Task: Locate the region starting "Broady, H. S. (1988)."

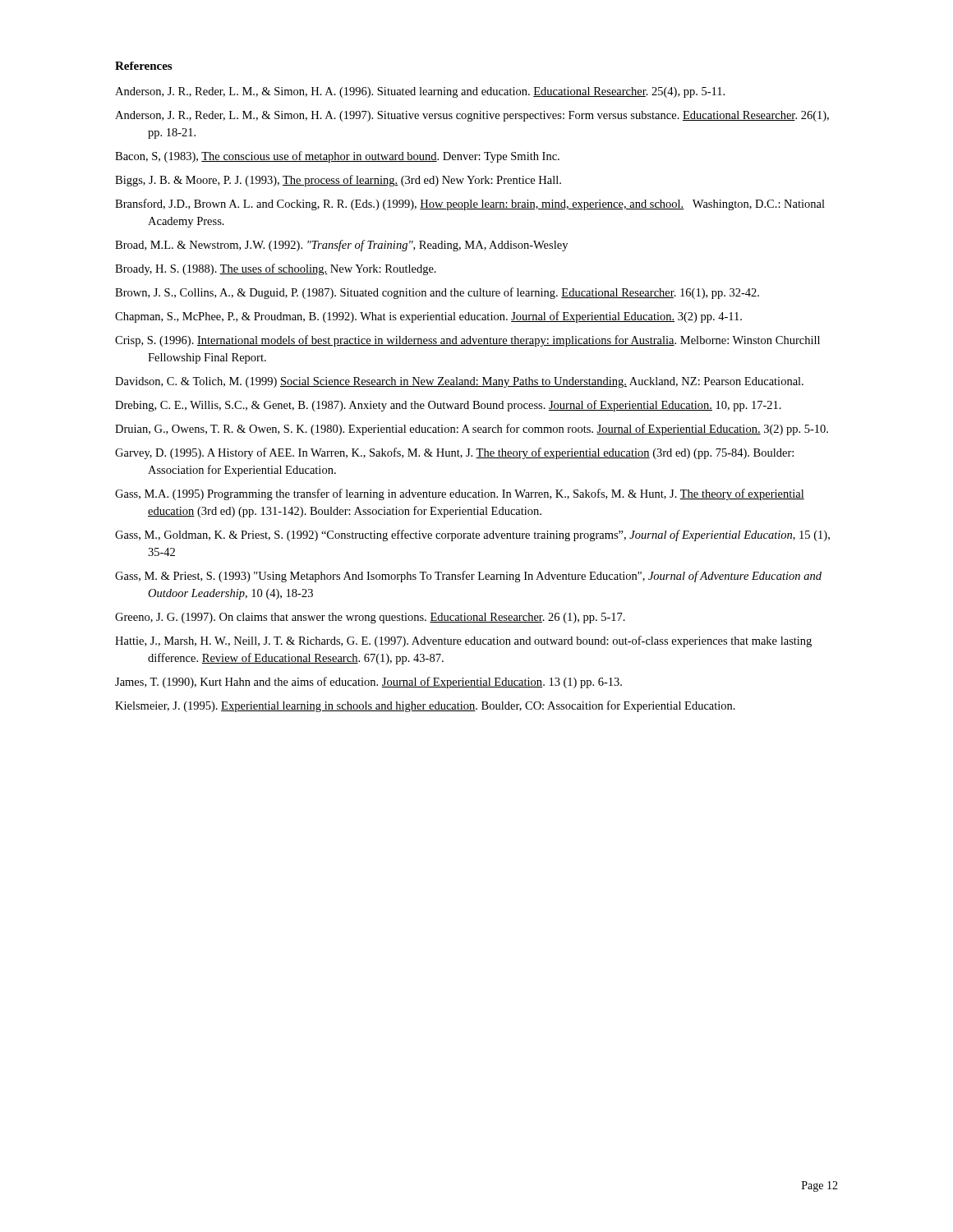Action: click(276, 269)
